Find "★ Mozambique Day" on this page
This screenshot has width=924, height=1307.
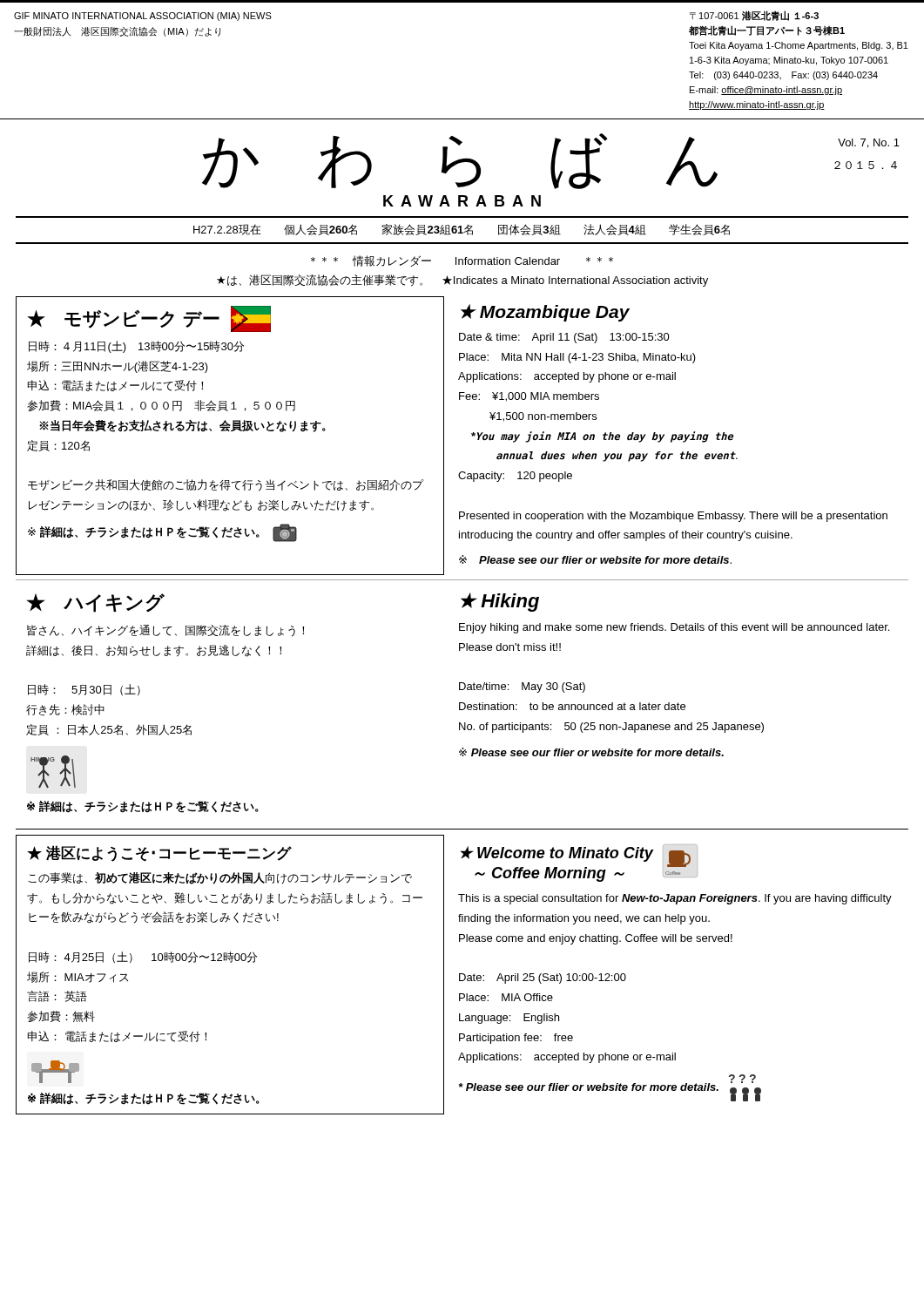click(x=544, y=311)
